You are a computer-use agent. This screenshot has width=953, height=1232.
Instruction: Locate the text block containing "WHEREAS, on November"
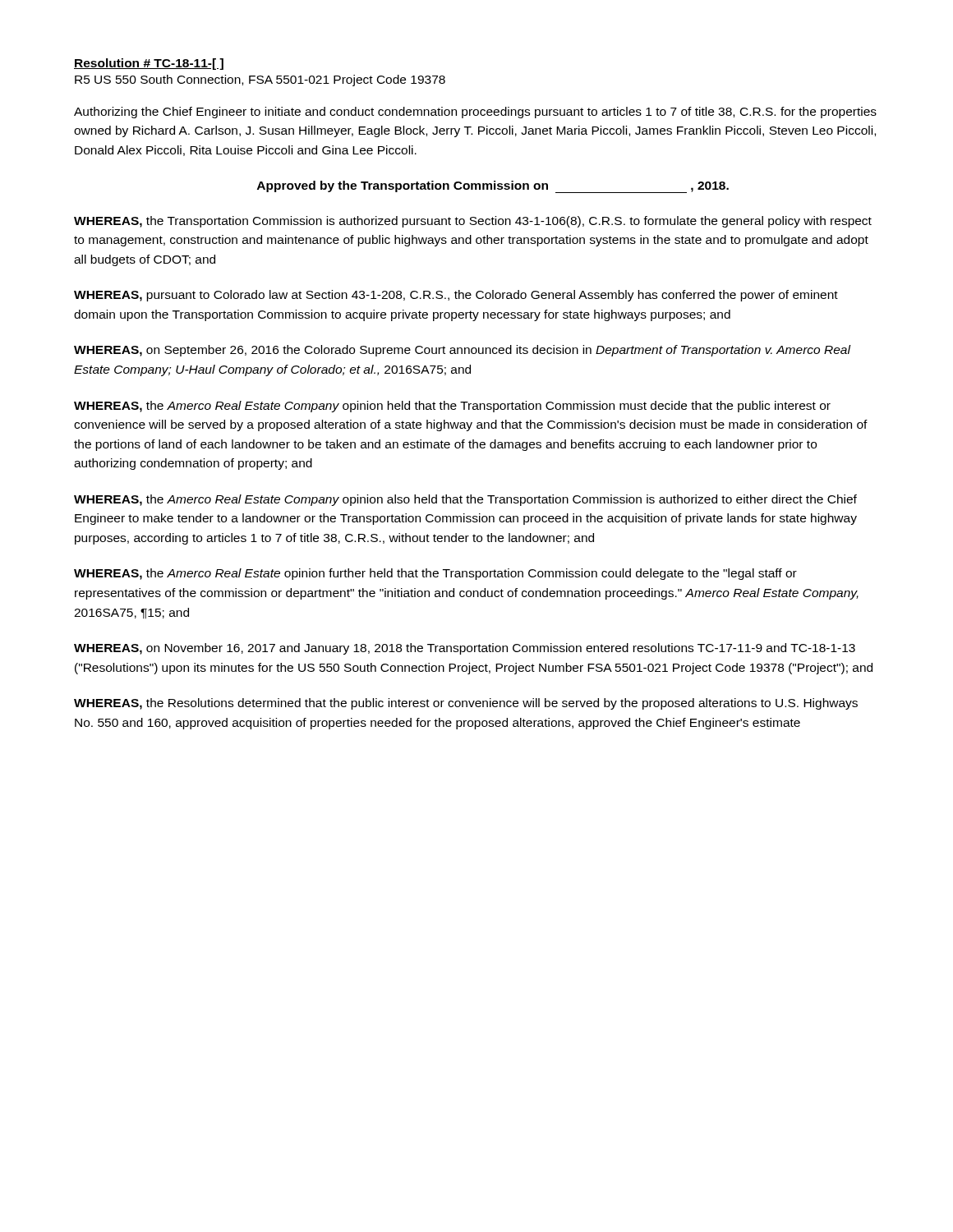pyautogui.click(x=474, y=657)
